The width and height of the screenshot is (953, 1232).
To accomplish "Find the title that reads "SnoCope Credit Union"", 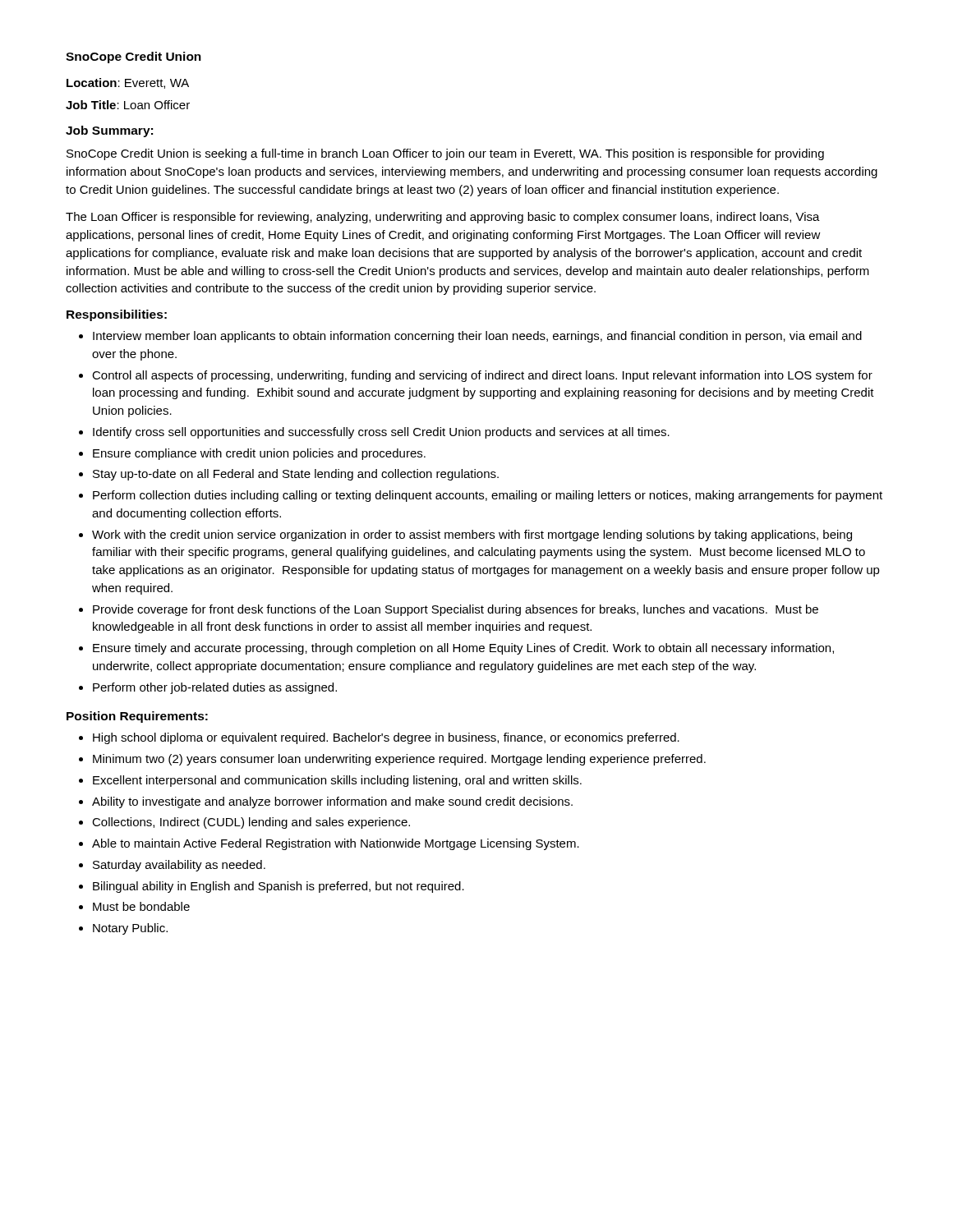I will click(x=134, y=56).
